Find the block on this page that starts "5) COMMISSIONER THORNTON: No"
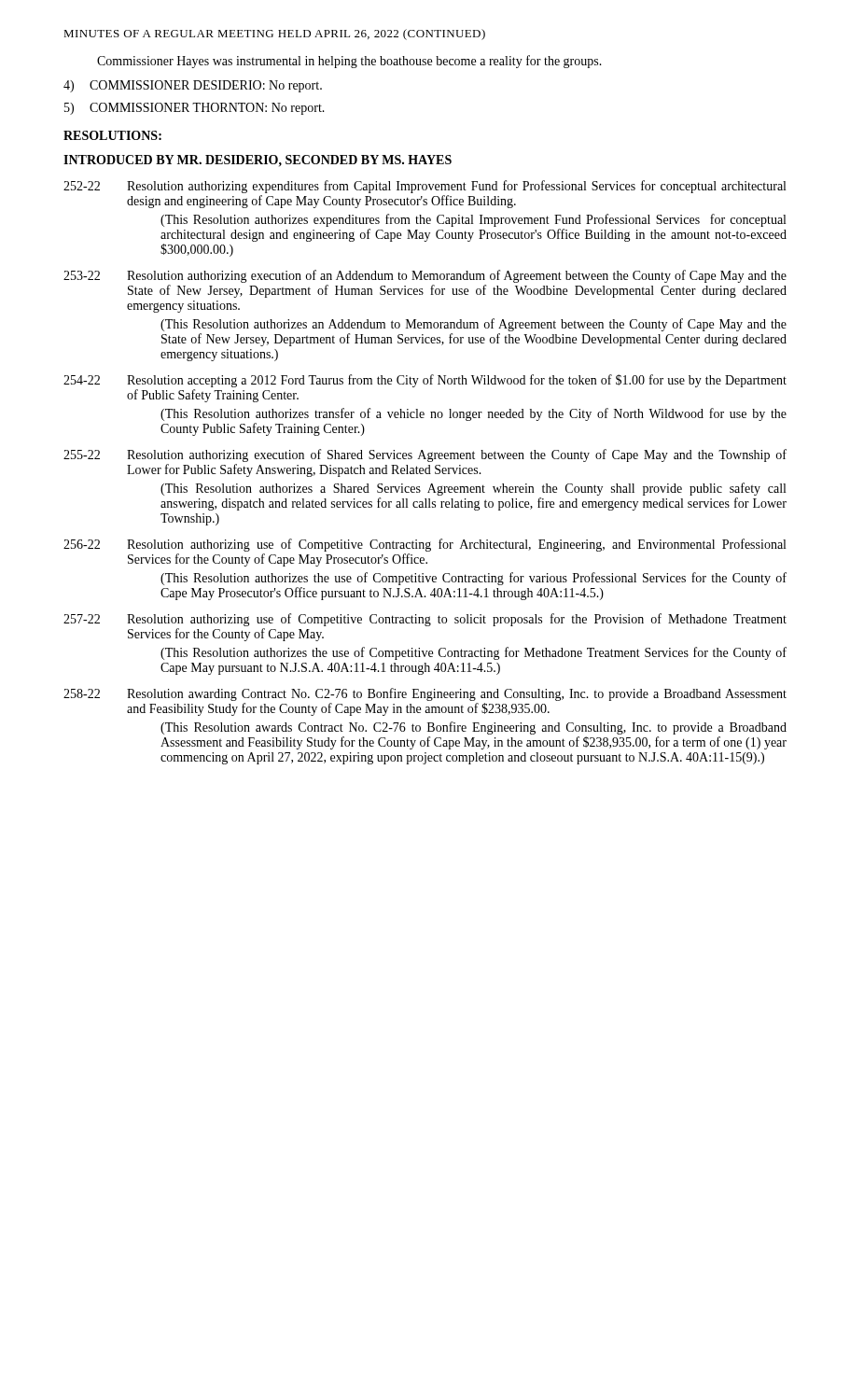Viewport: 850px width, 1400px height. 194,108
